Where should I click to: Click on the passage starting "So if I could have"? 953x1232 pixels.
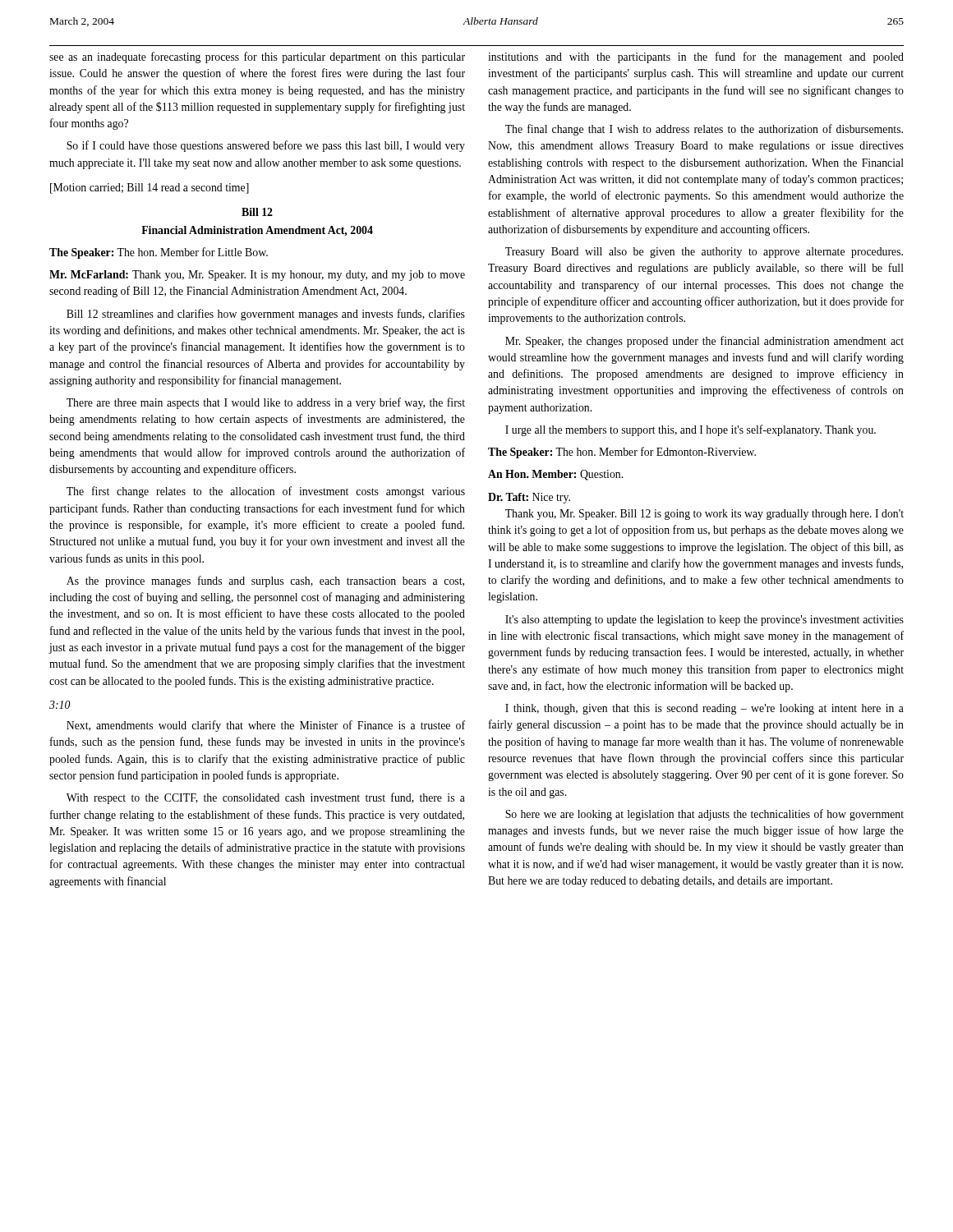pyautogui.click(x=257, y=155)
